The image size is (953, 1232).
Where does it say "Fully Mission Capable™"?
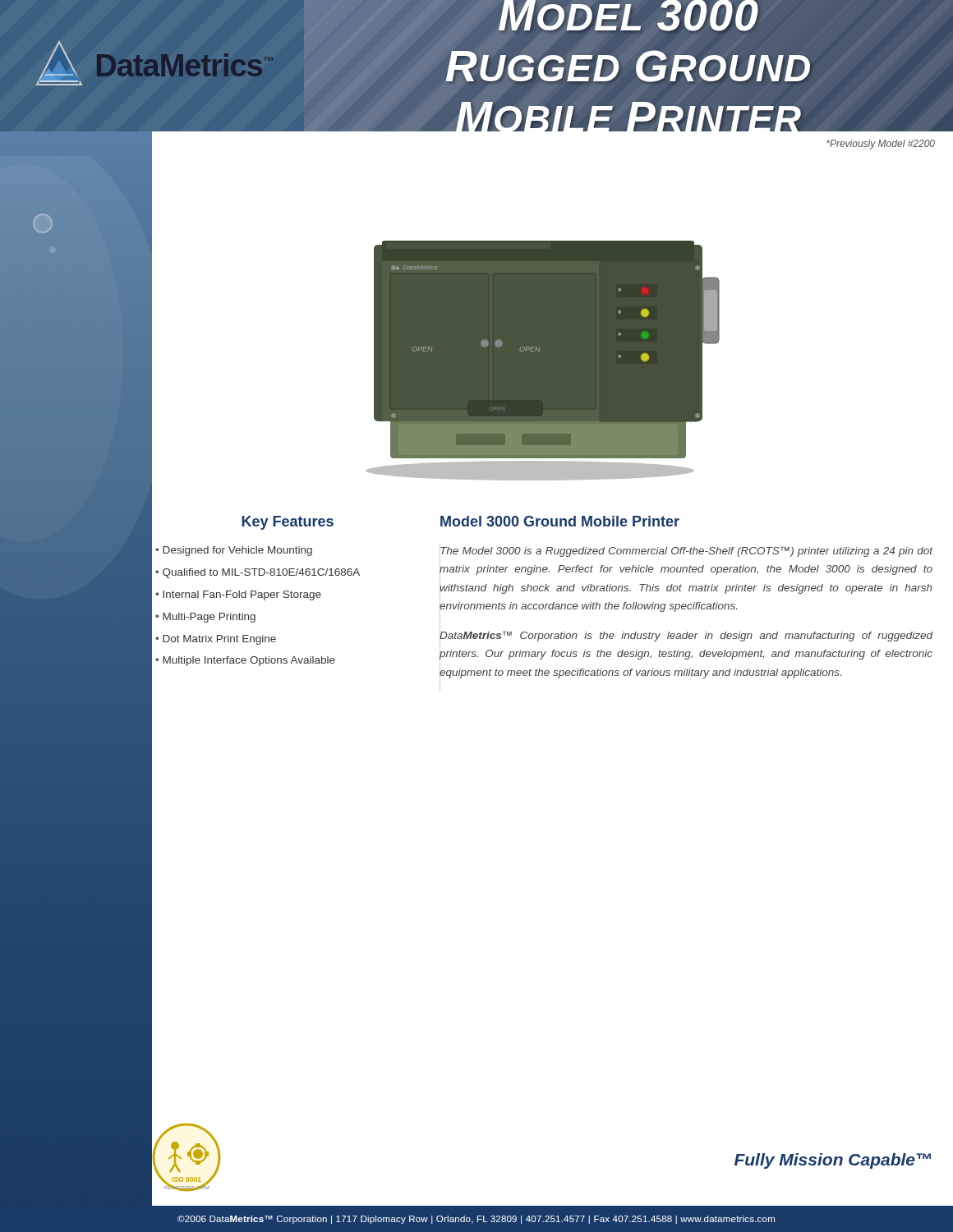pos(833,1159)
